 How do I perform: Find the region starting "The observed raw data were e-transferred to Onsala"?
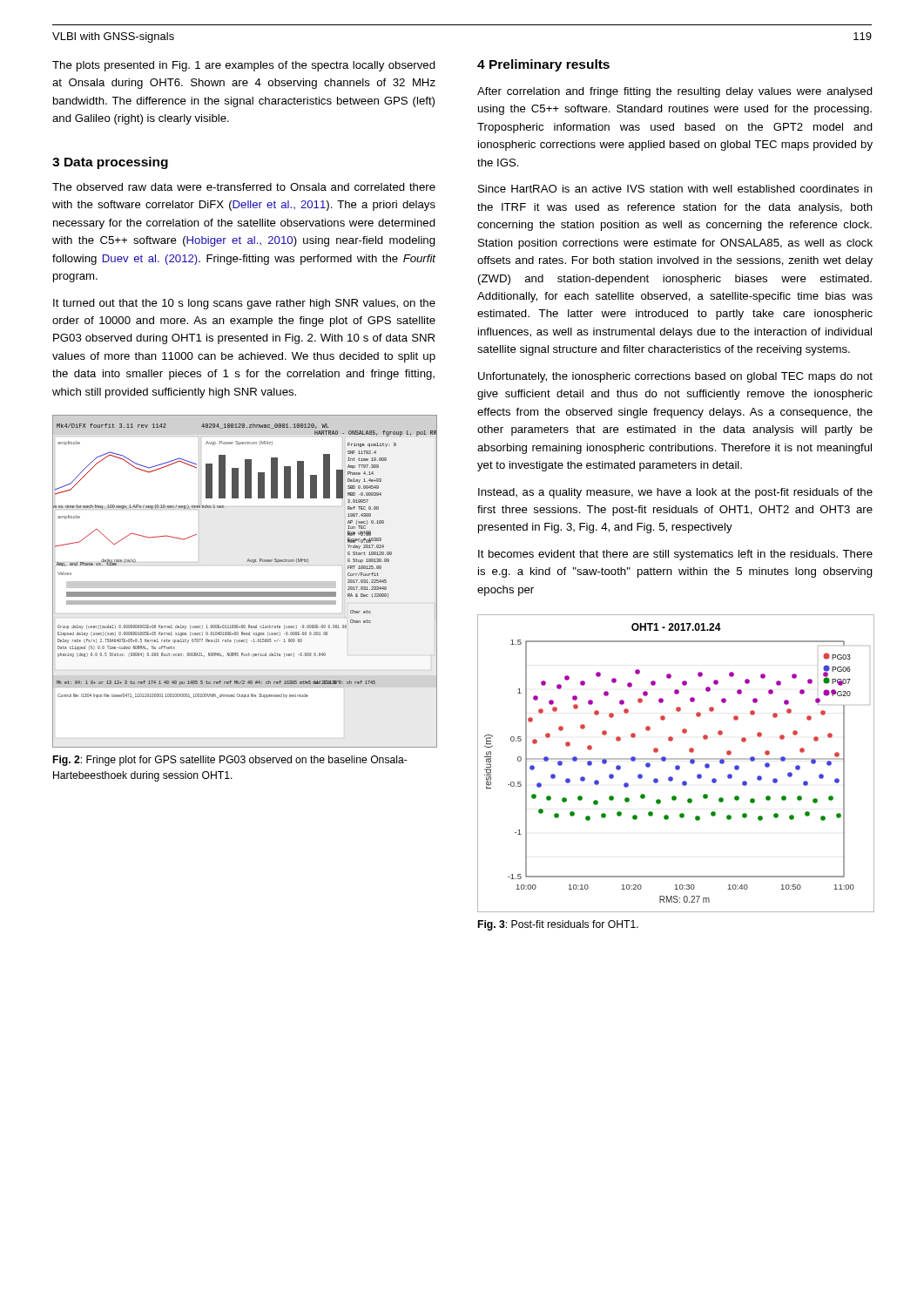pos(244,231)
